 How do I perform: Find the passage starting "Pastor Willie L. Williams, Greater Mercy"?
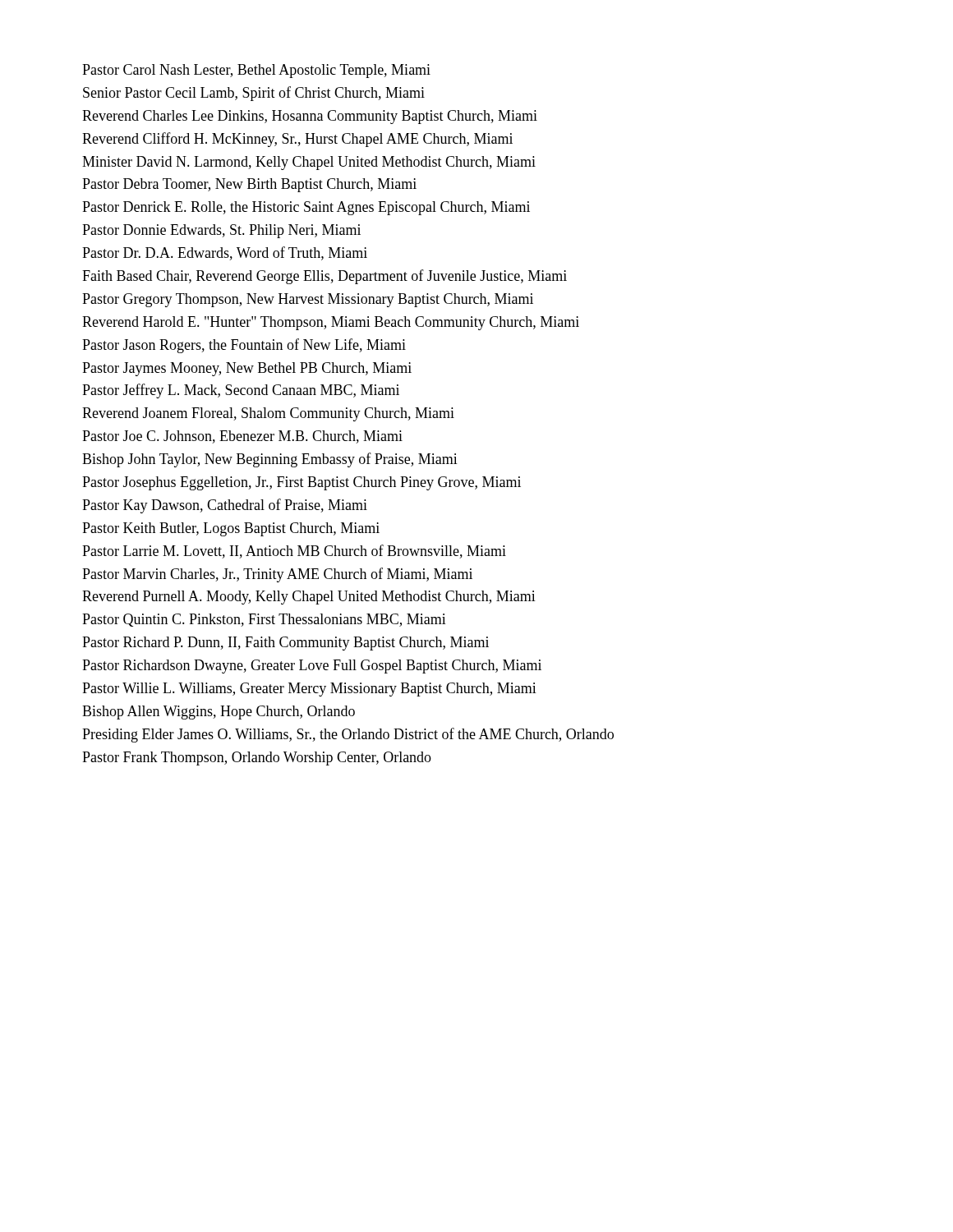tap(309, 688)
